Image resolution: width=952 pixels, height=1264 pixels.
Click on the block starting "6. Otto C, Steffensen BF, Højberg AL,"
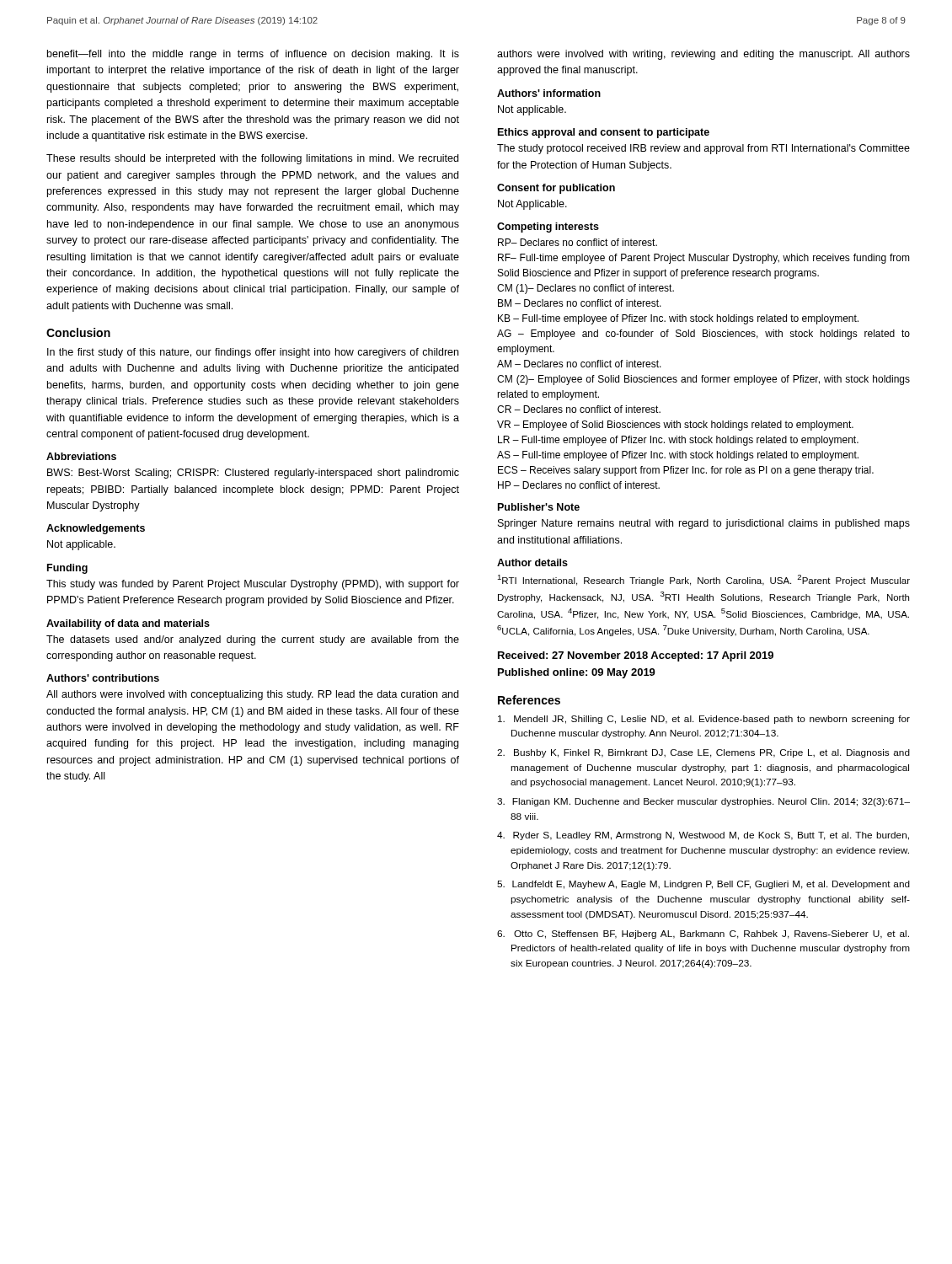(x=703, y=949)
